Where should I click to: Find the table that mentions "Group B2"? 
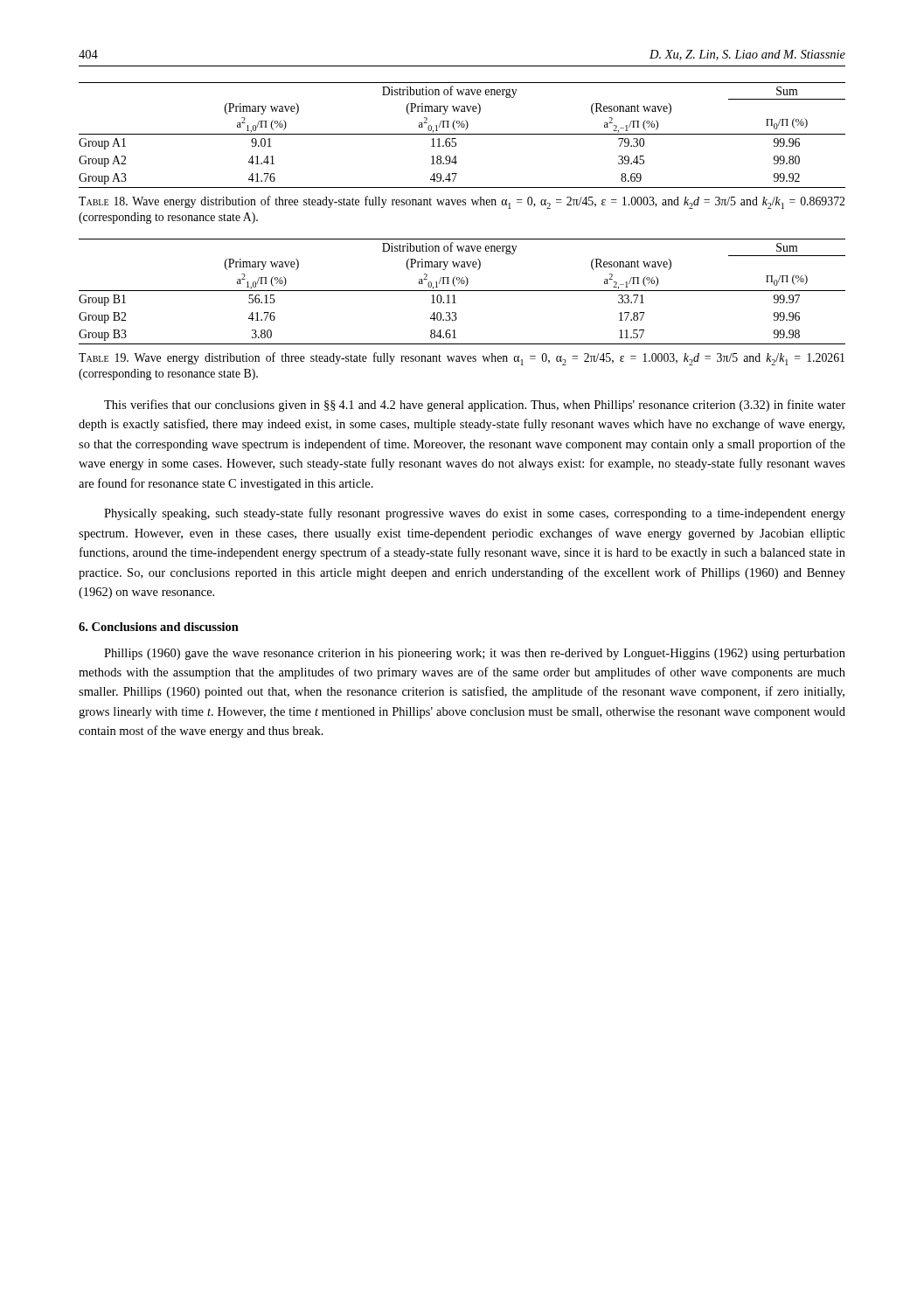click(462, 291)
